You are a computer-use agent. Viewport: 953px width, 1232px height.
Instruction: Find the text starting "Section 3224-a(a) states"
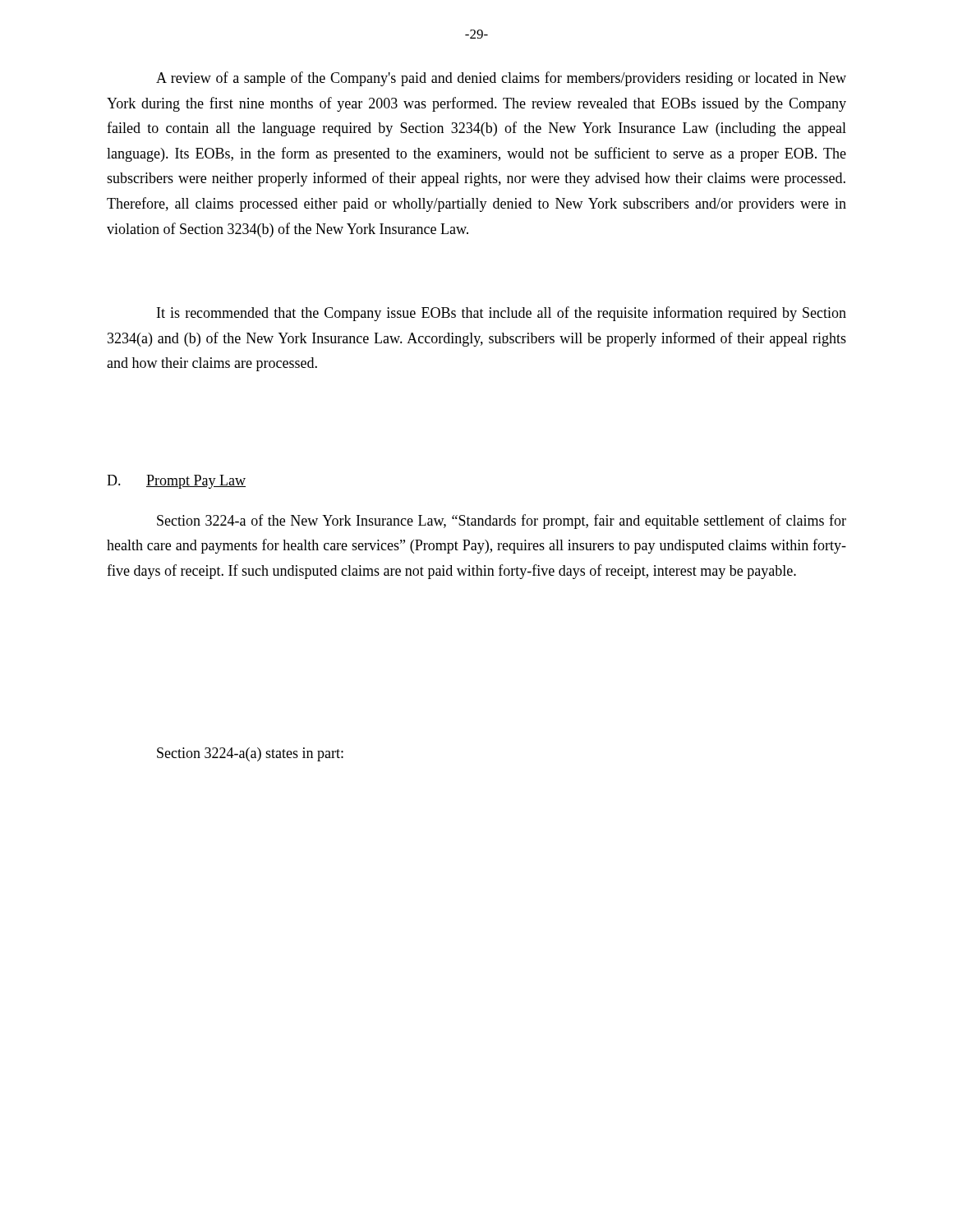[x=250, y=754]
